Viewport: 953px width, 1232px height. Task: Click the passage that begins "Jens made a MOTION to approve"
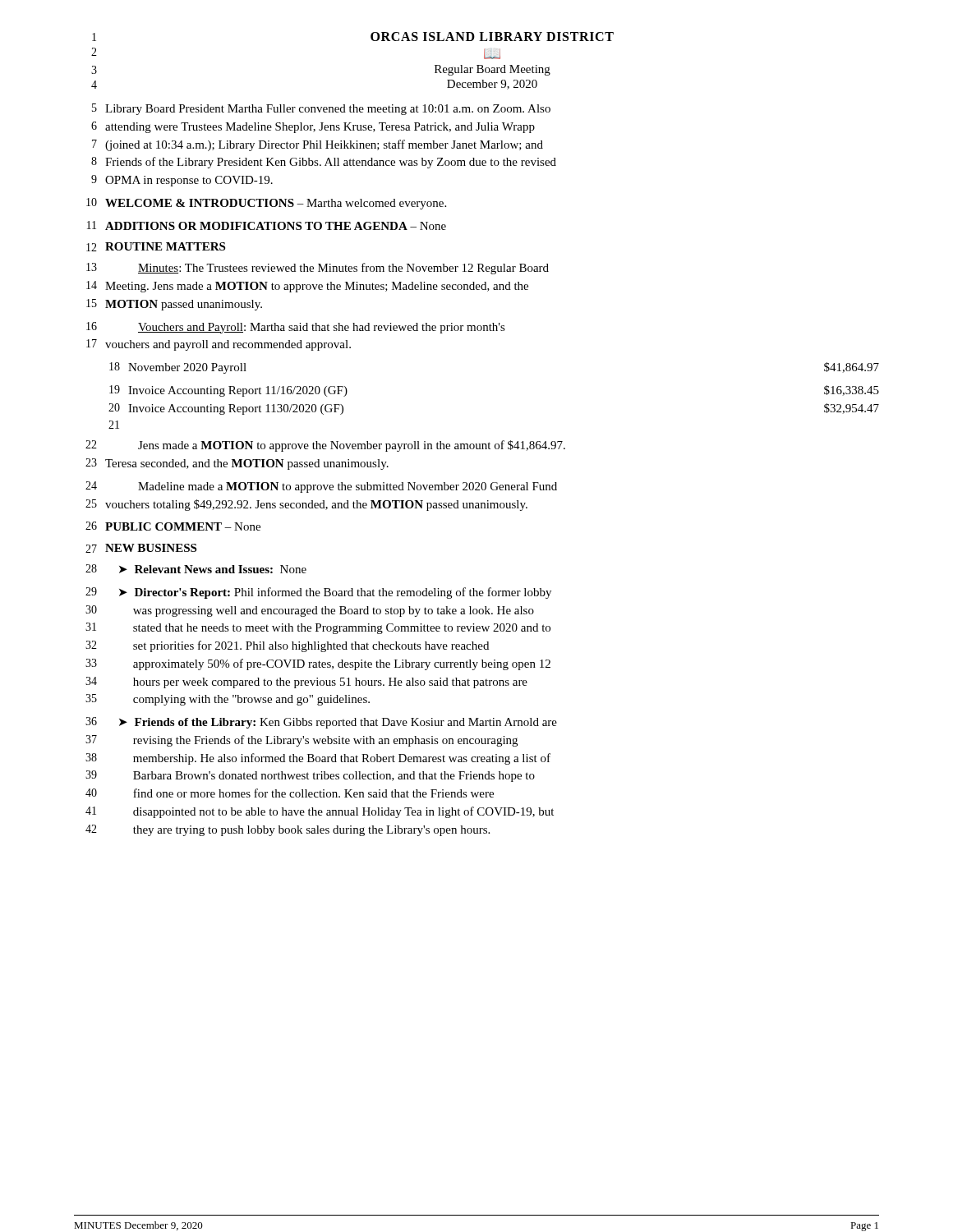tap(336, 445)
